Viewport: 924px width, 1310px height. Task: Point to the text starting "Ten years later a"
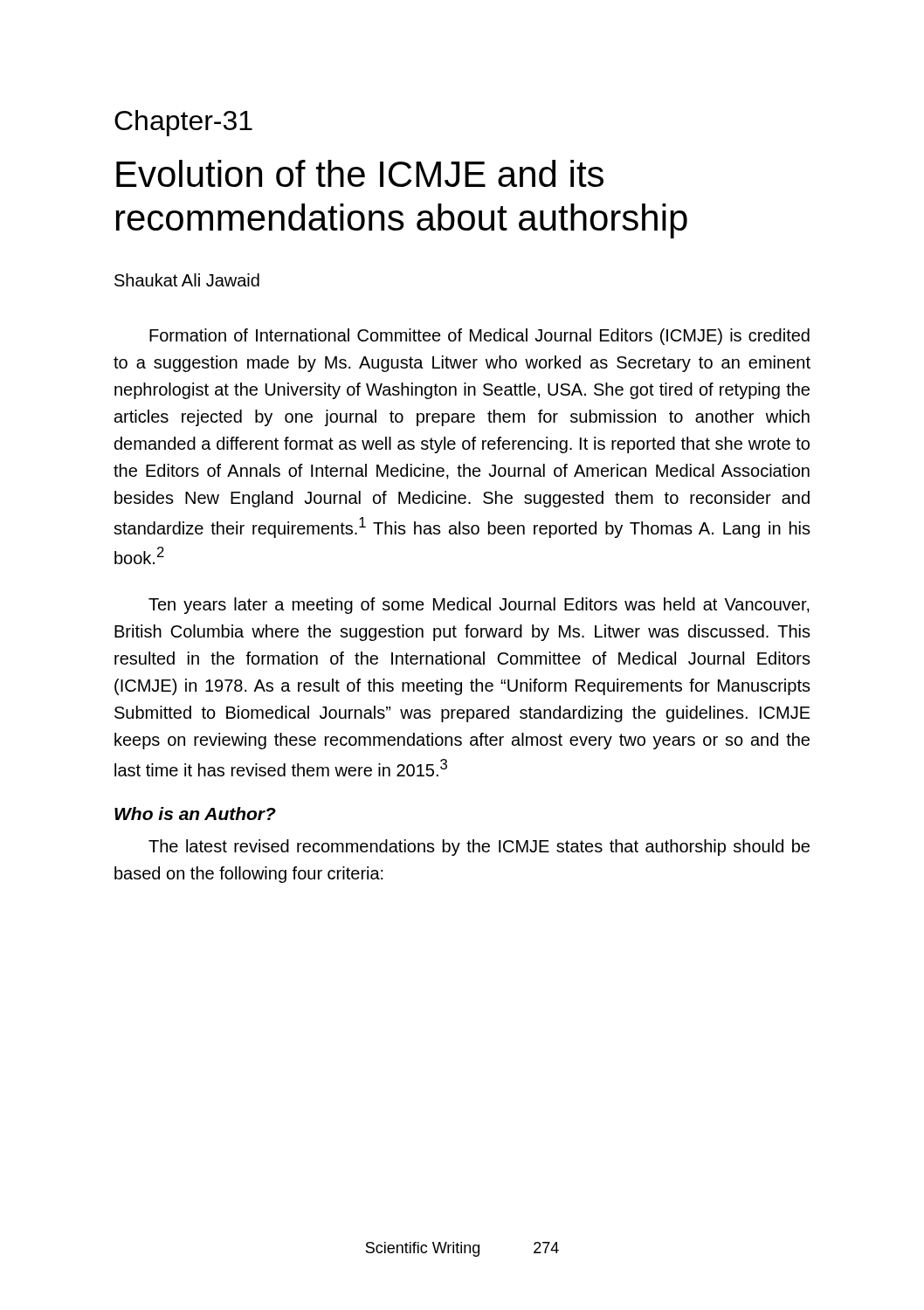tap(462, 687)
